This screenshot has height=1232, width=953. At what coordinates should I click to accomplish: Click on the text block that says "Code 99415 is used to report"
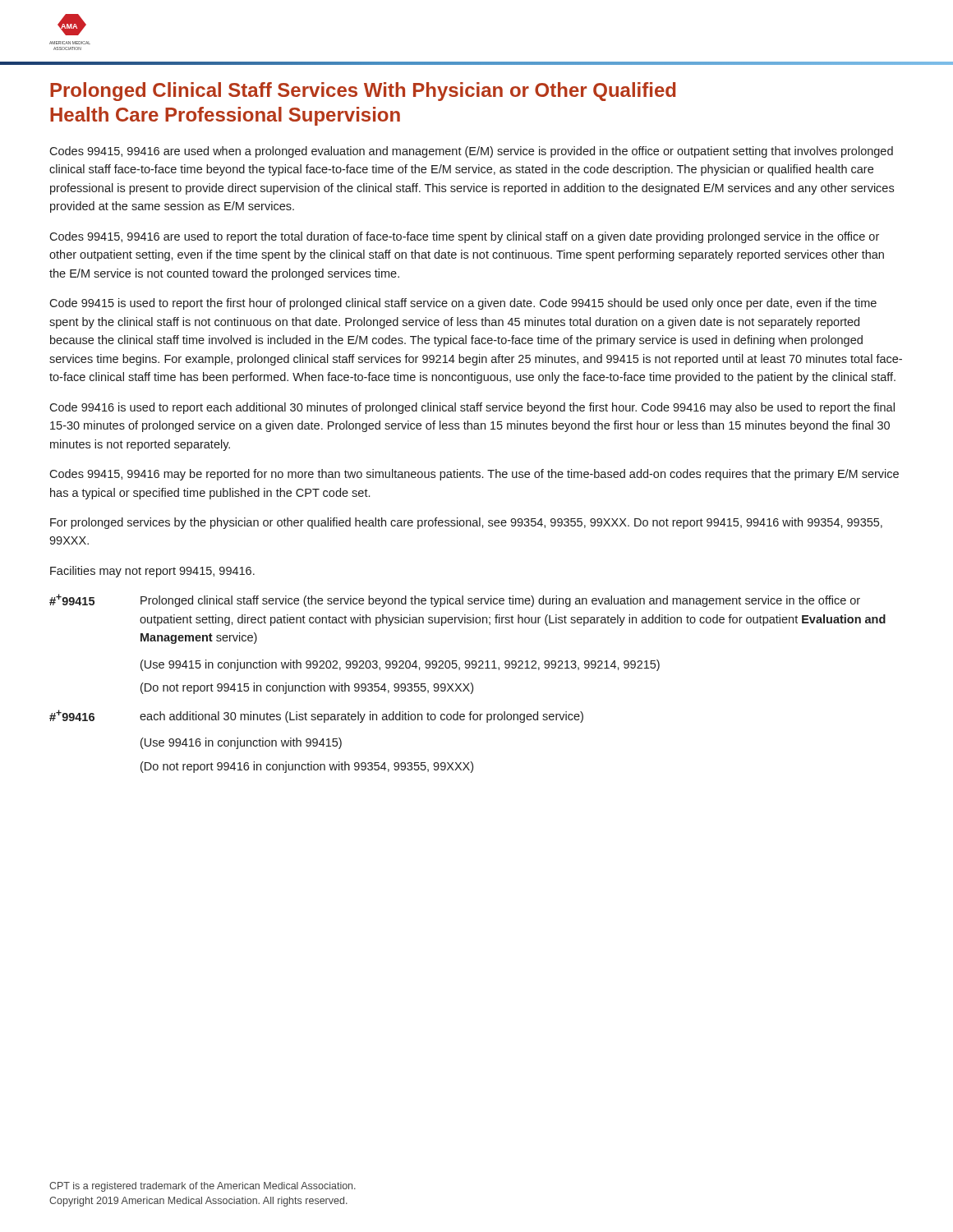[476, 340]
